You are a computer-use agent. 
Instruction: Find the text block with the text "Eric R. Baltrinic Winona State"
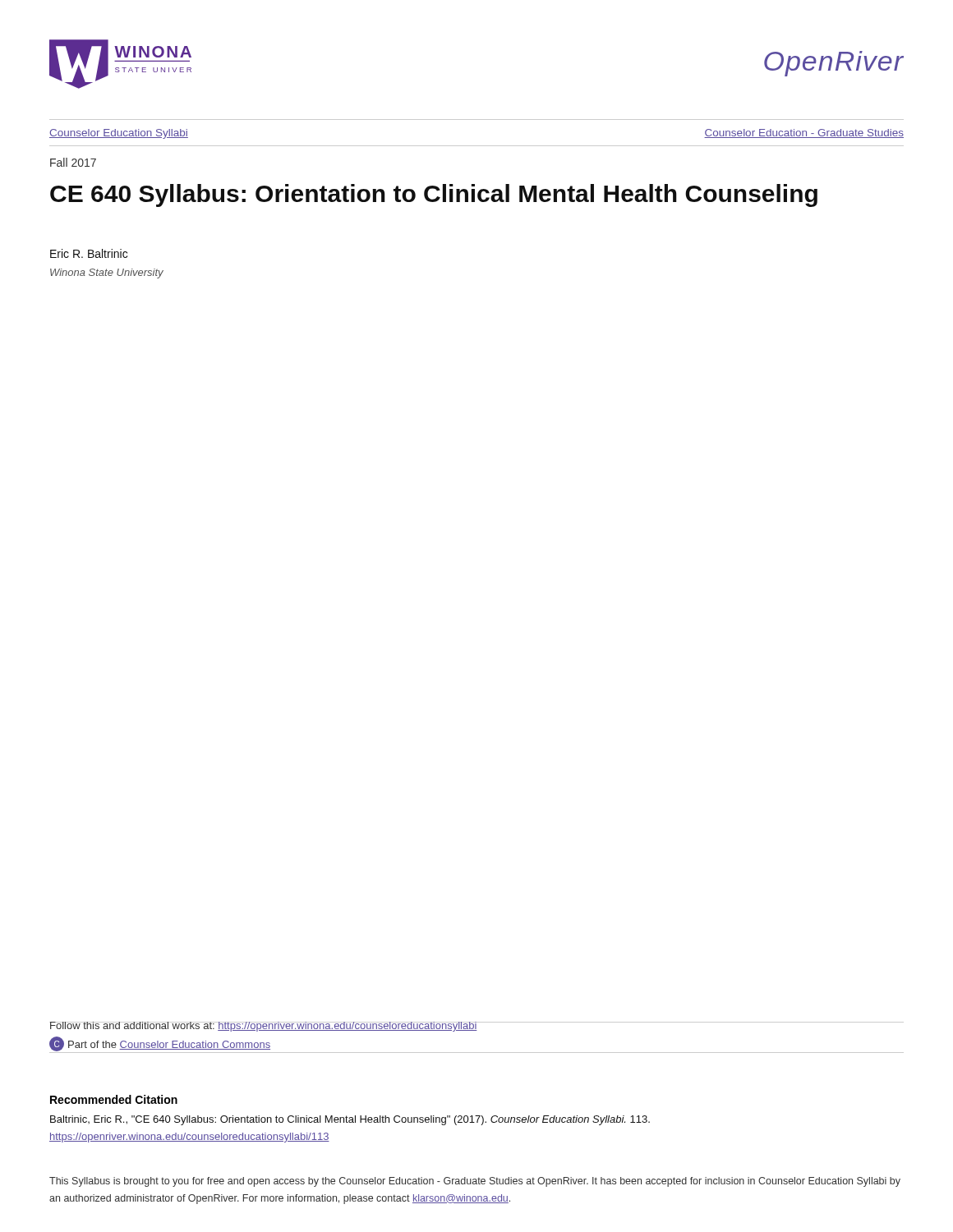click(x=106, y=263)
